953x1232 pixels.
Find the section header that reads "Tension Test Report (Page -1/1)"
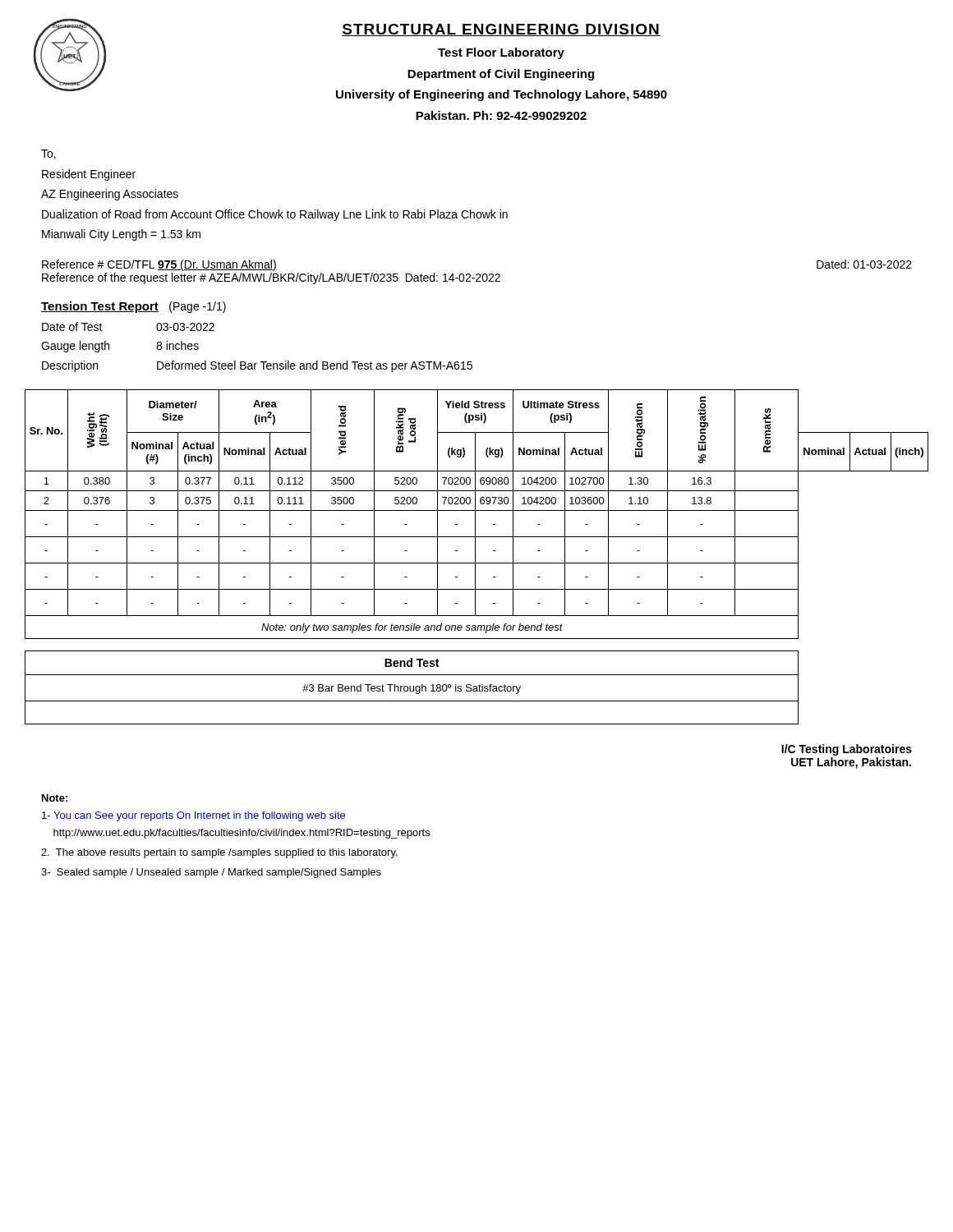click(134, 306)
